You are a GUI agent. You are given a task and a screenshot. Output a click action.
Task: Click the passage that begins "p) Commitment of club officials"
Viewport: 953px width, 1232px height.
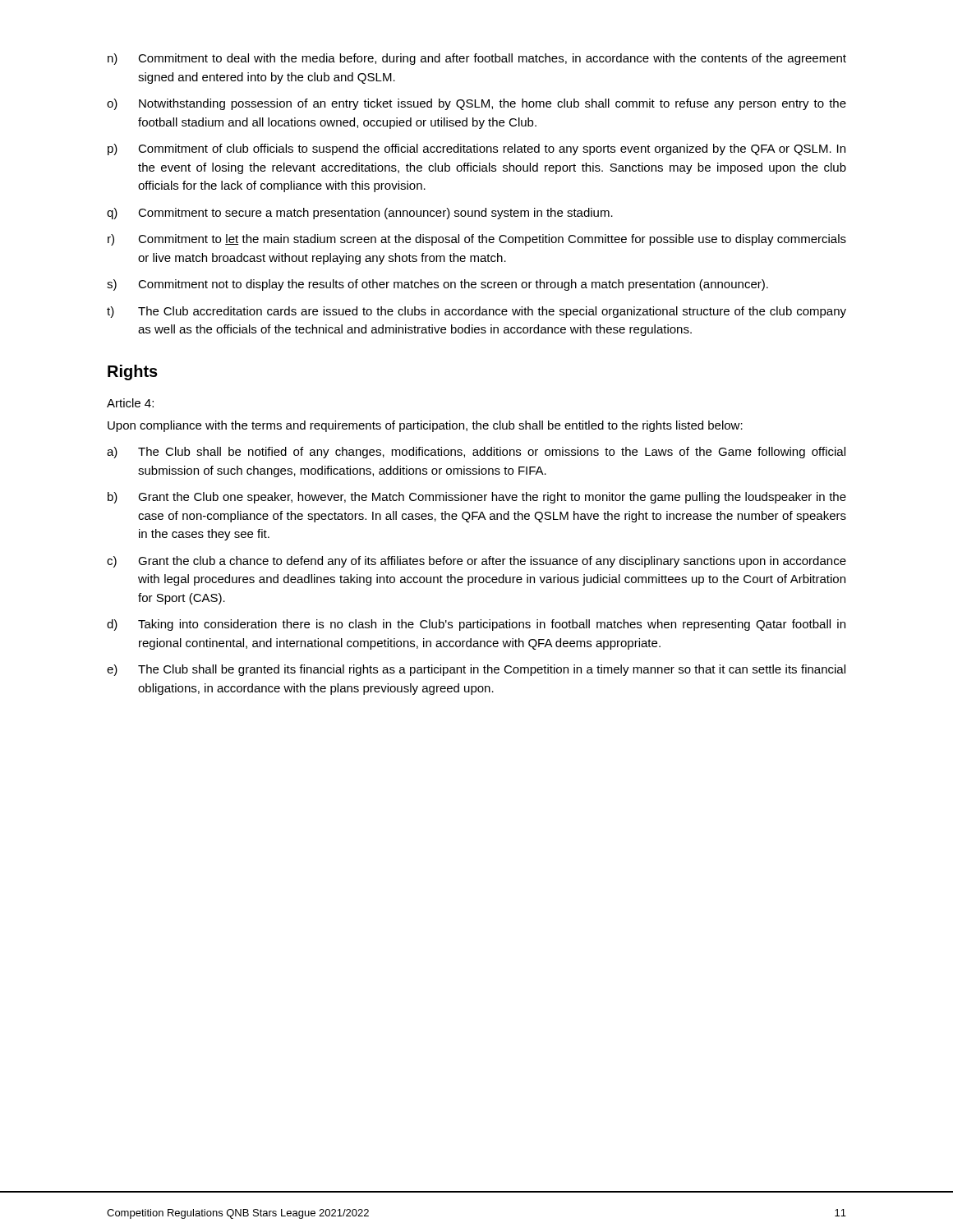(476, 167)
